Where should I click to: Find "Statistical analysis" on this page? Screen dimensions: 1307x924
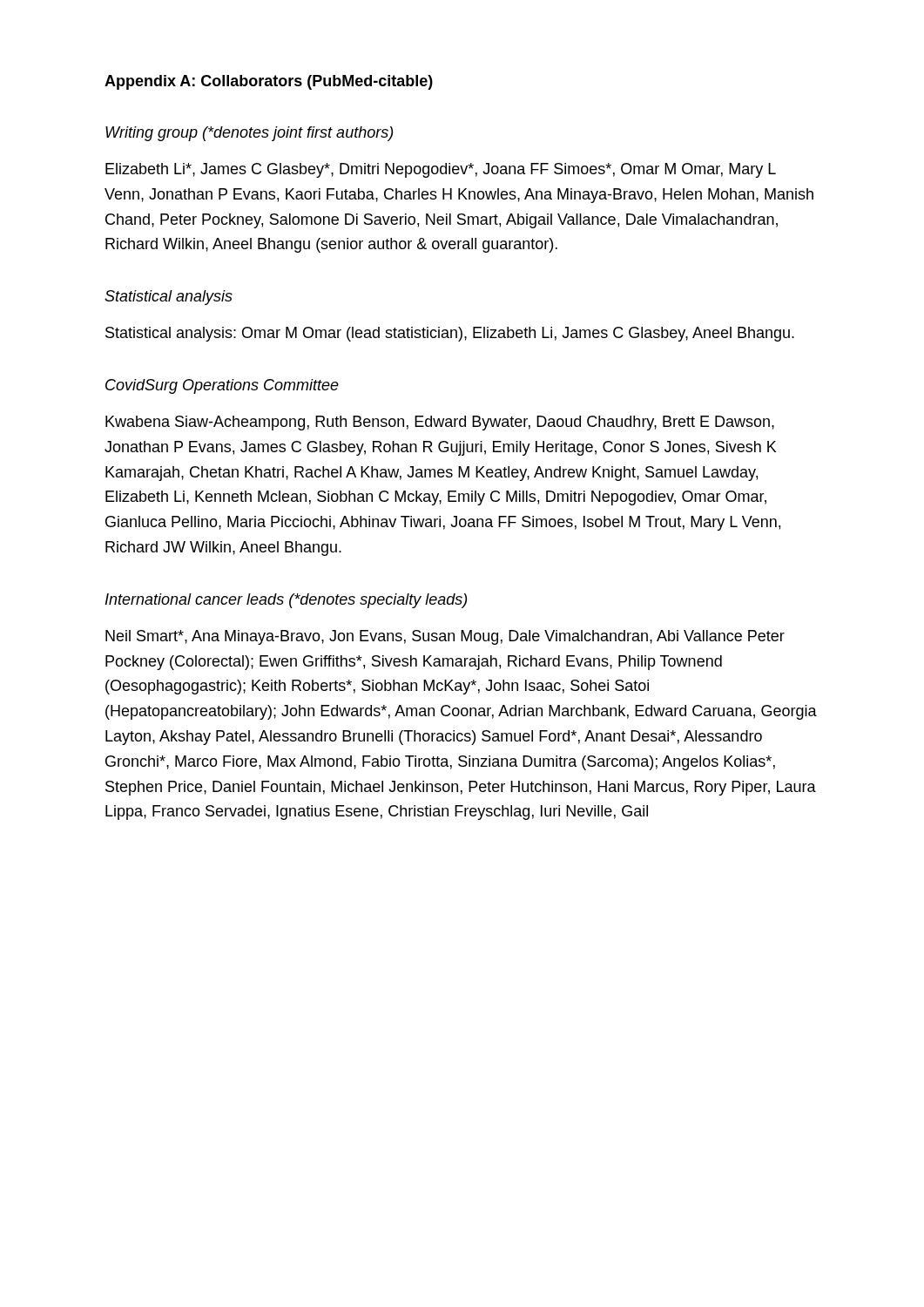pyautogui.click(x=169, y=296)
